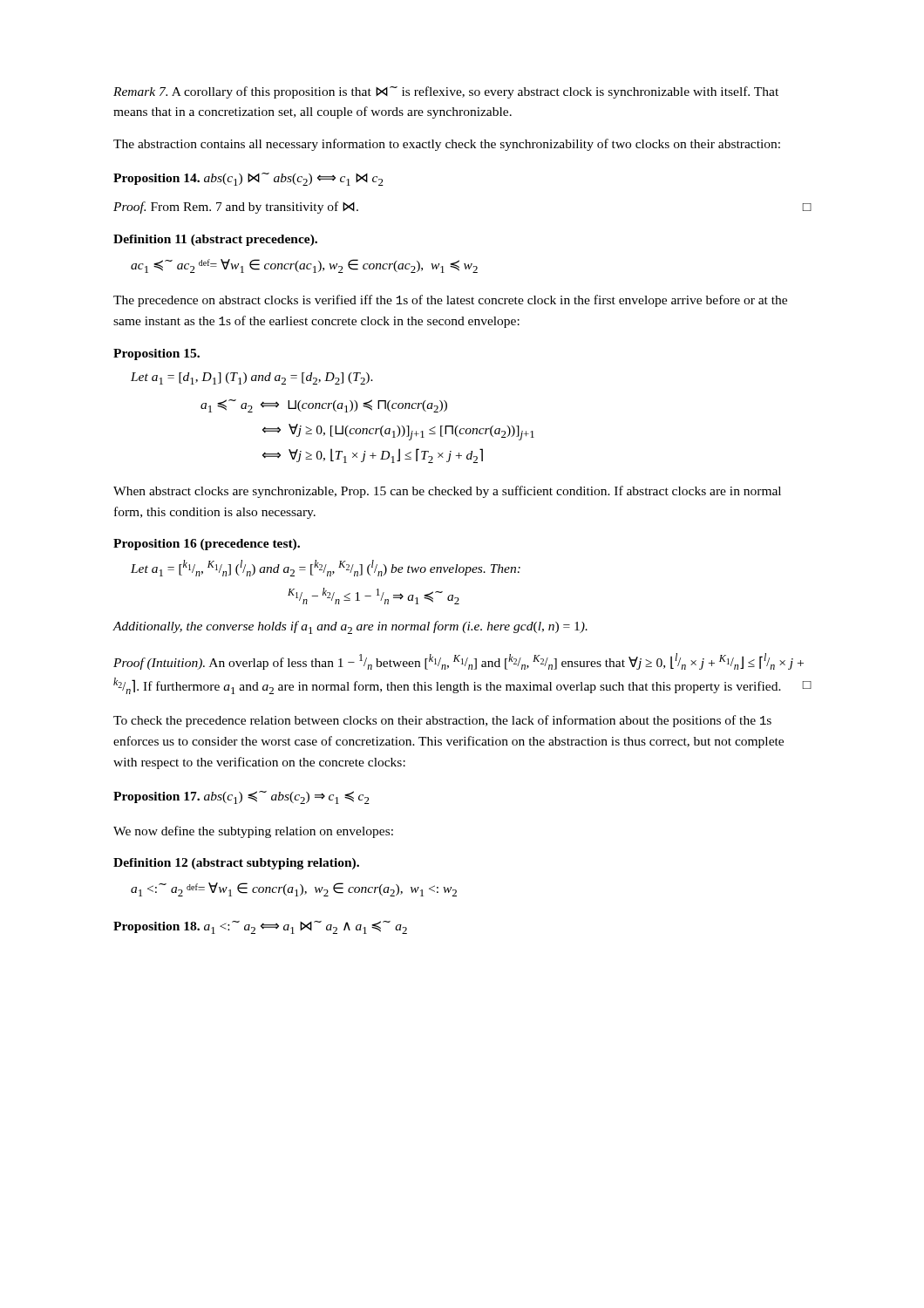Click on the region starting "The abstraction contains all necessary information to"
Viewport: 924px width, 1308px height.
tap(447, 143)
